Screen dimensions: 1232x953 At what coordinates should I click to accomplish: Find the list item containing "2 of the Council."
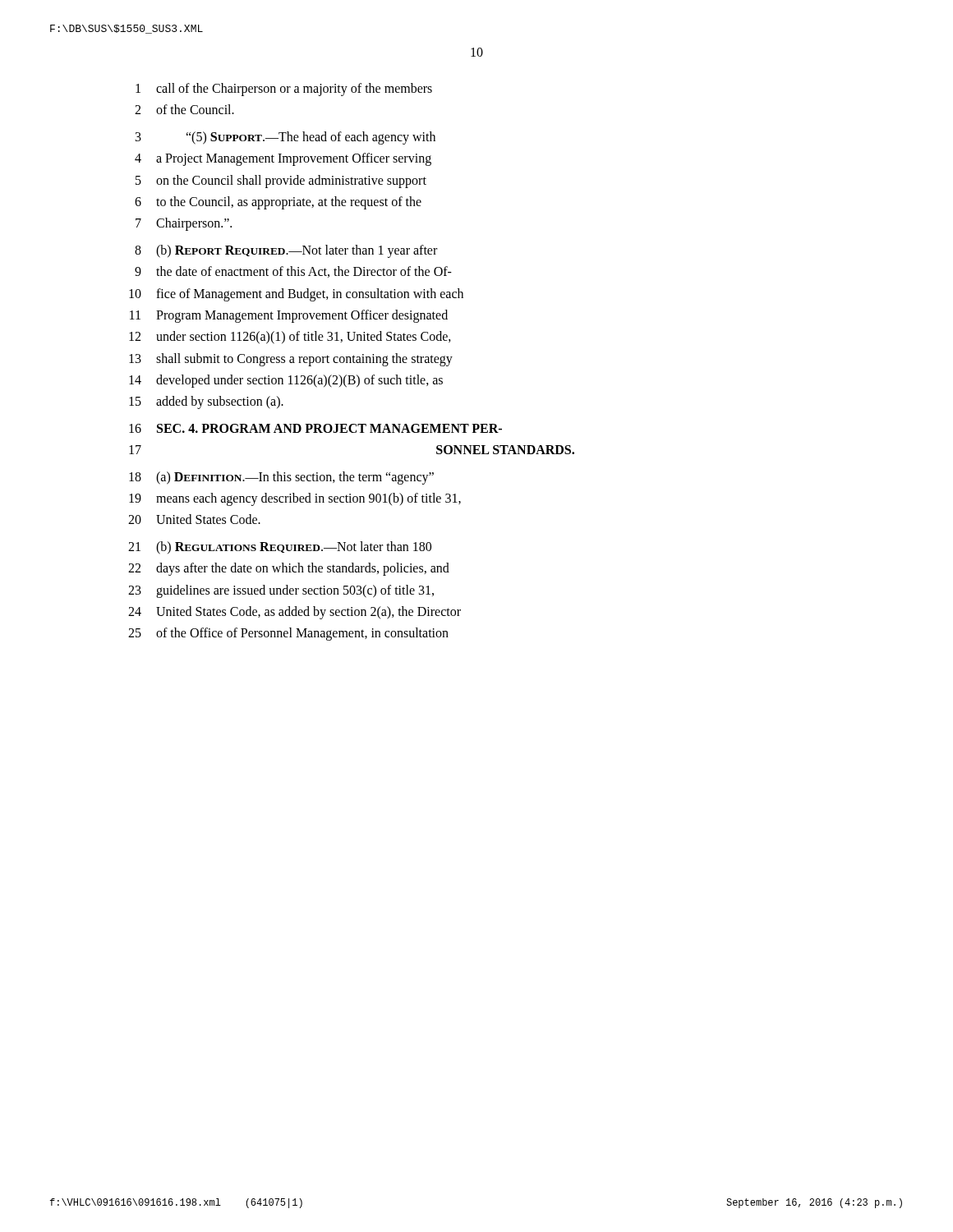coord(184,109)
